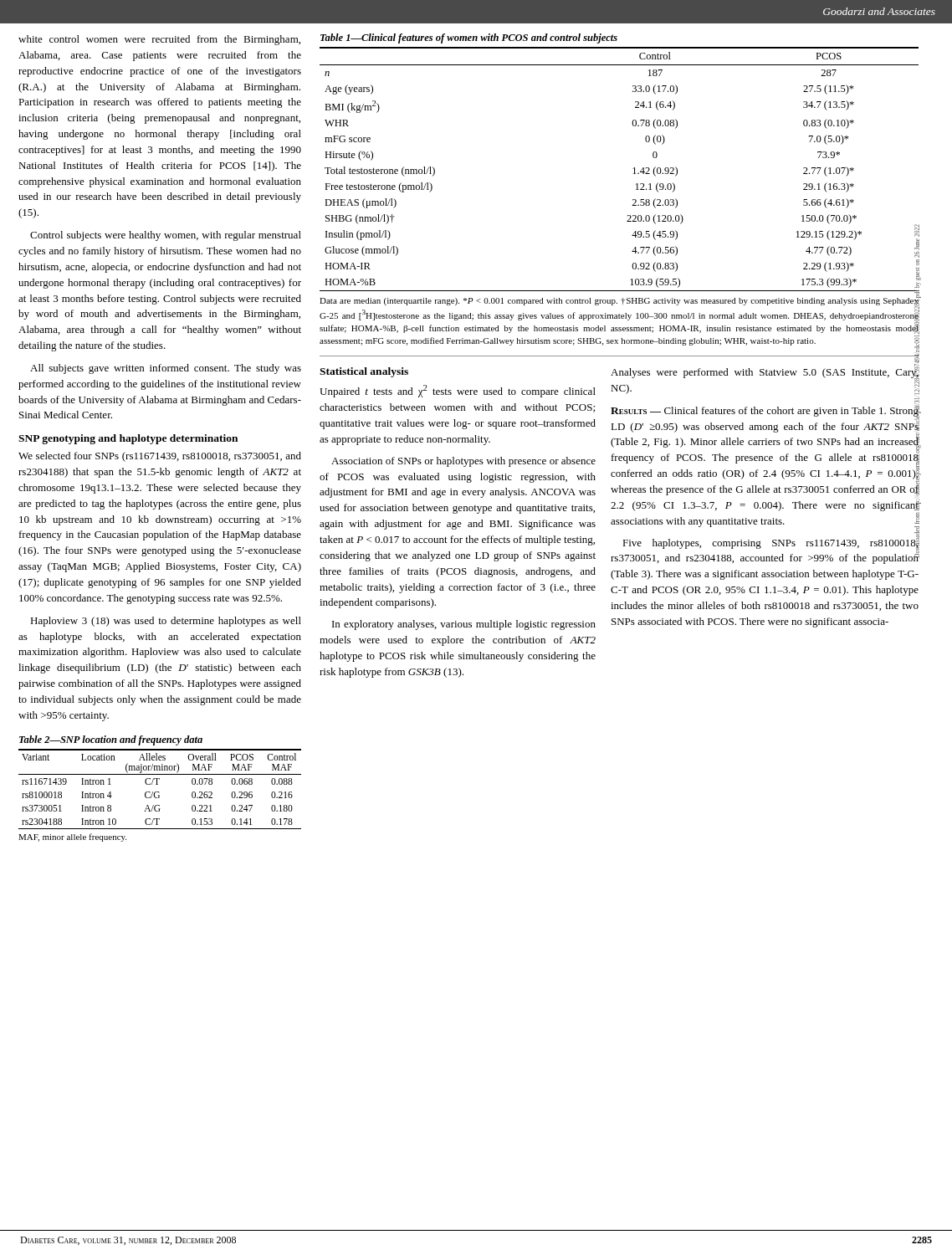Locate the text block that says "We selected four SNPs (rs11671439,"
This screenshot has width=952, height=1255.
[160, 527]
